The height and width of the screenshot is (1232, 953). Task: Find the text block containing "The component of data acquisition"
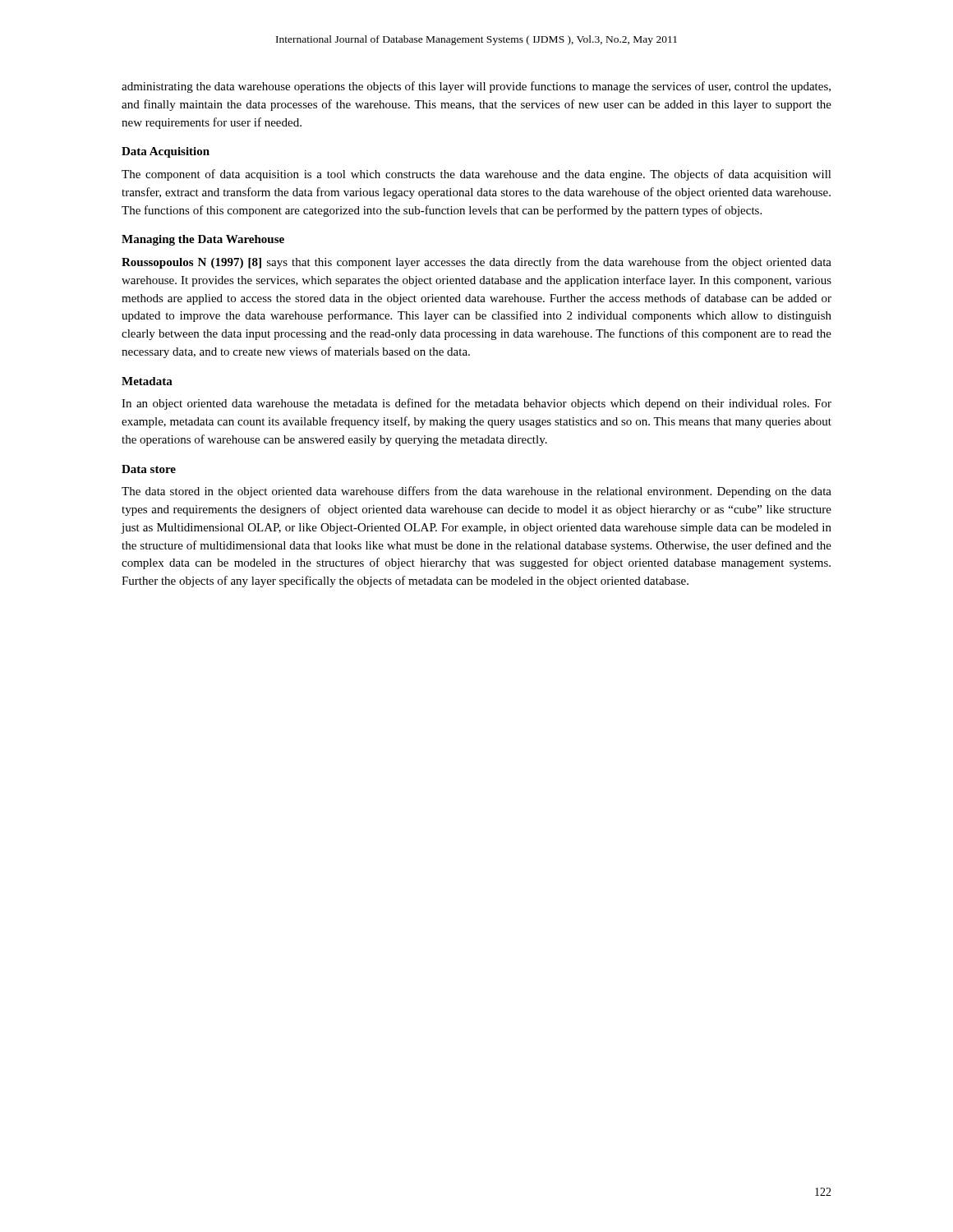pyautogui.click(x=476, y=193)
